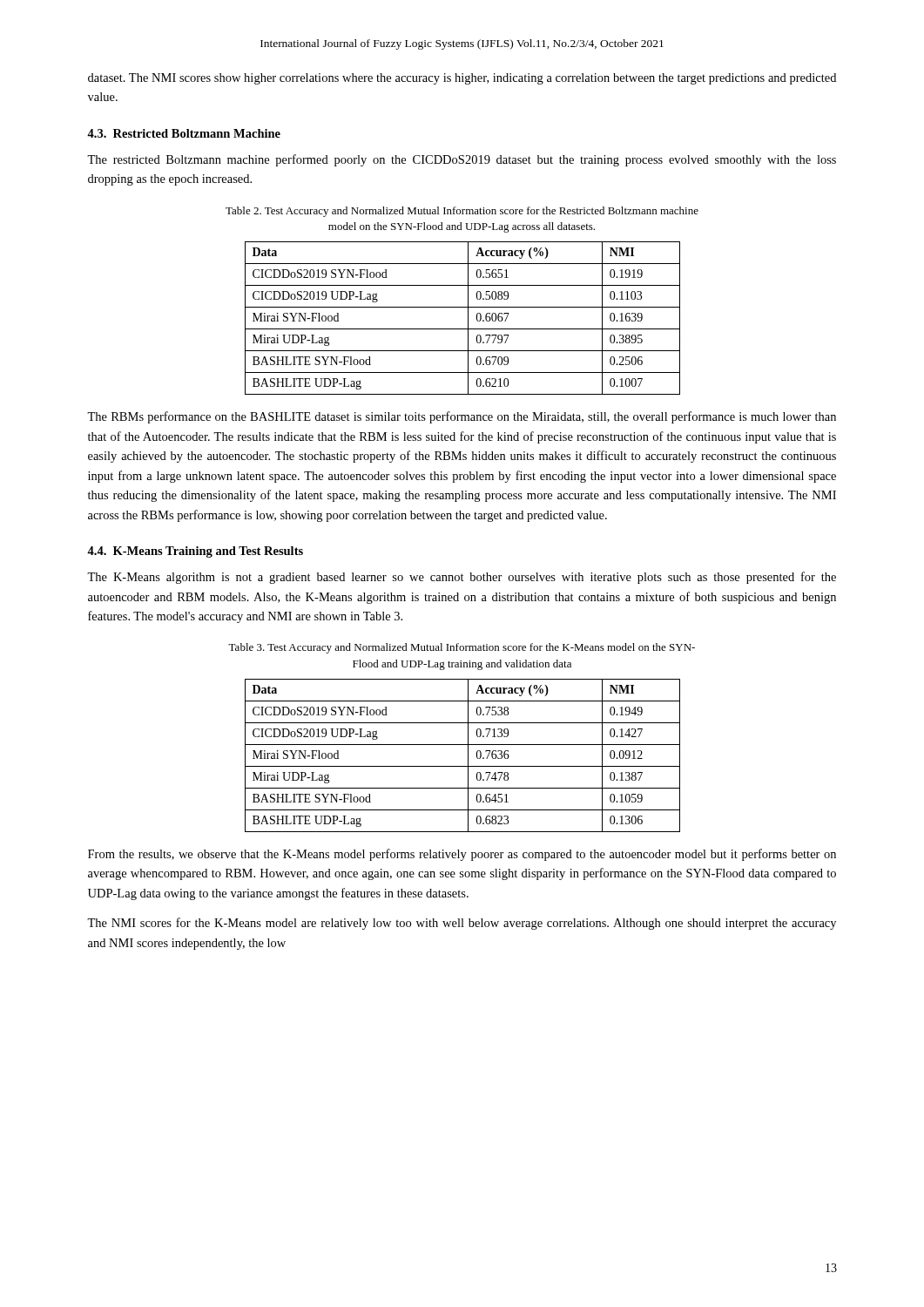Image resolution: width=924 pixels, height=1307 pixels.
Task: Locate the text starting "4.4. K-Means Training and Test Results"
Action: click(195, 551)
